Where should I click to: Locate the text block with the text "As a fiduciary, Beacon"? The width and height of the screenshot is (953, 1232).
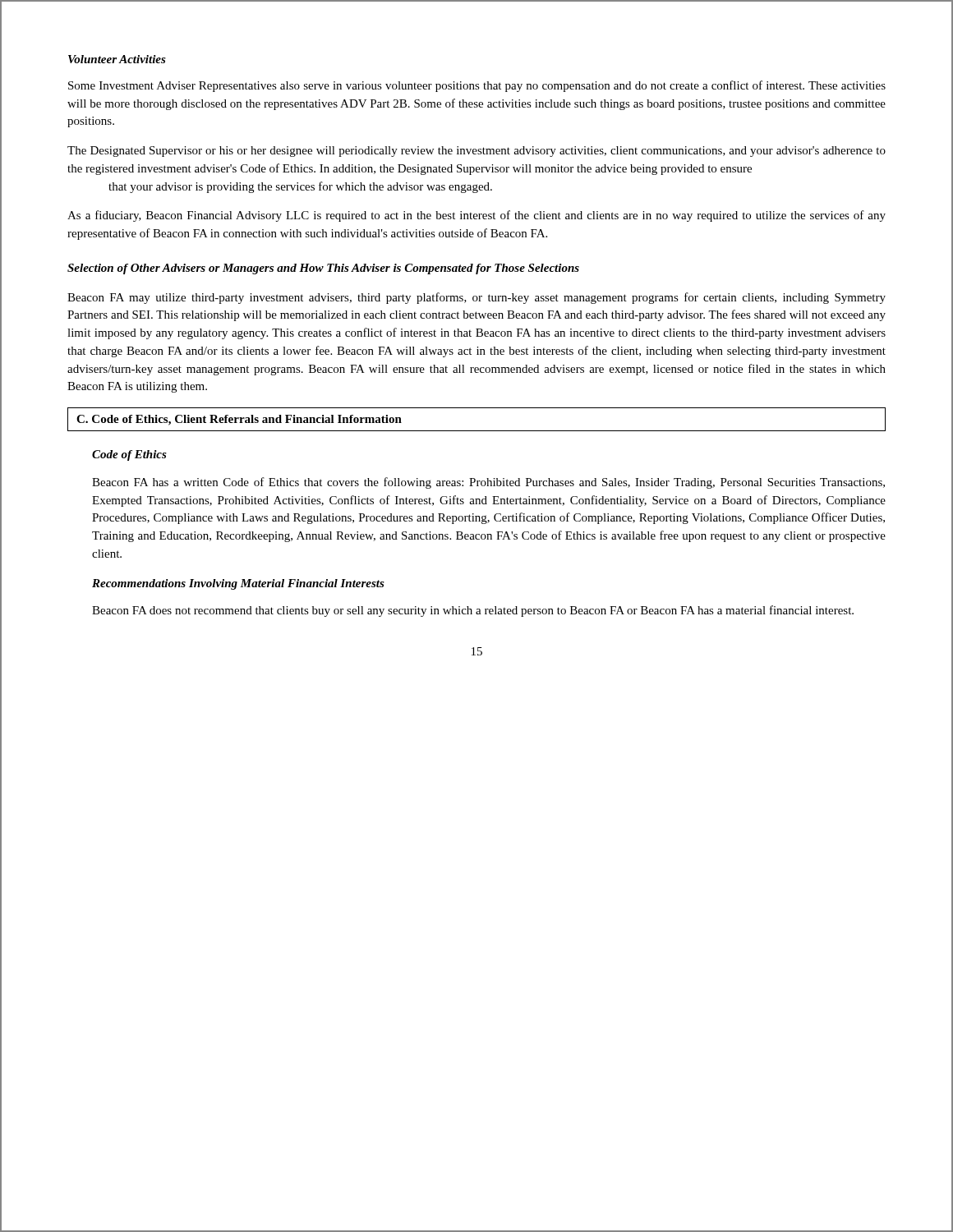click(476, 225)
